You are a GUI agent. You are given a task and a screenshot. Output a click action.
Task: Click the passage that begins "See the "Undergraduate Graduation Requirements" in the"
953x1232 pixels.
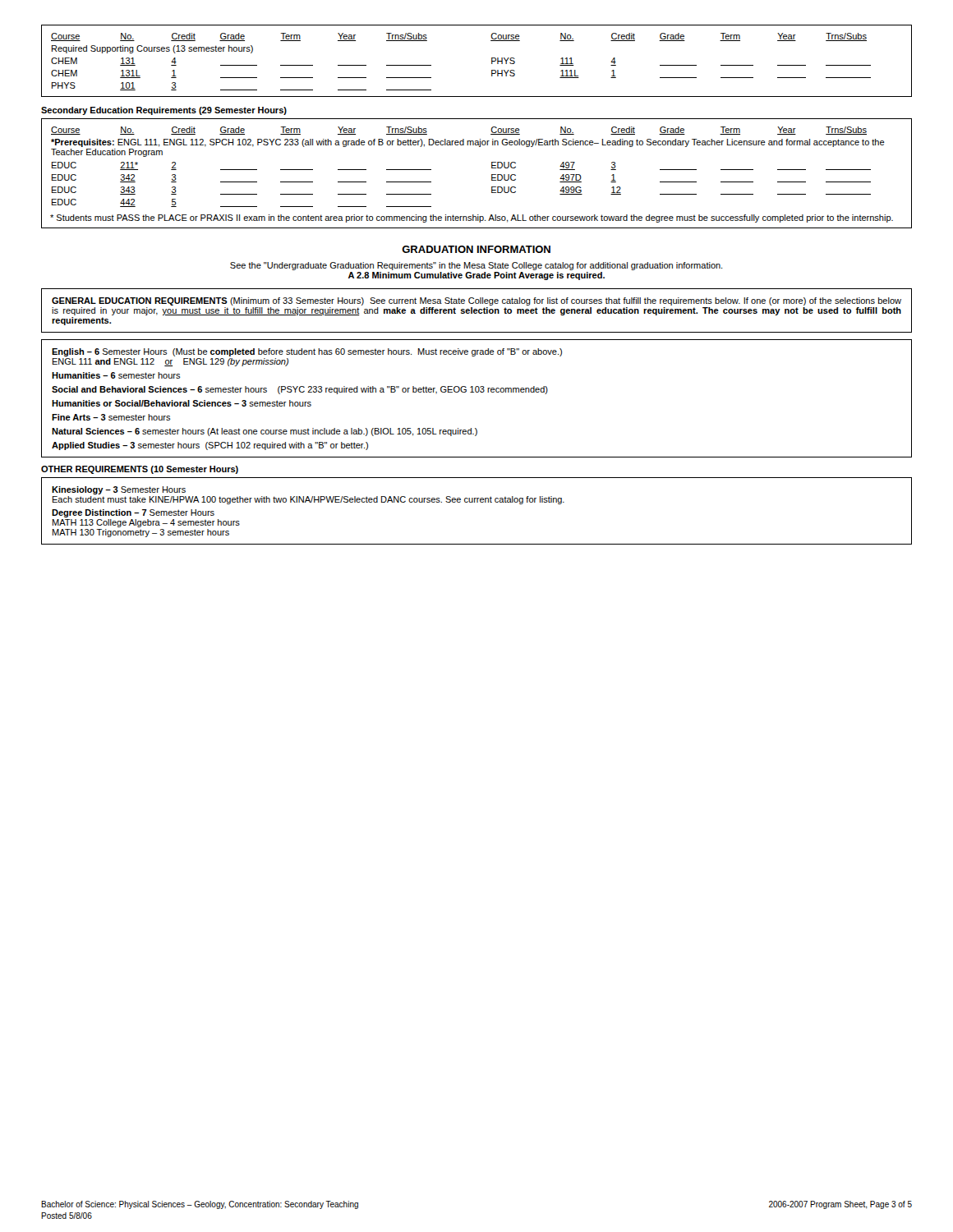pyautogui.click(x=476, y=270)
